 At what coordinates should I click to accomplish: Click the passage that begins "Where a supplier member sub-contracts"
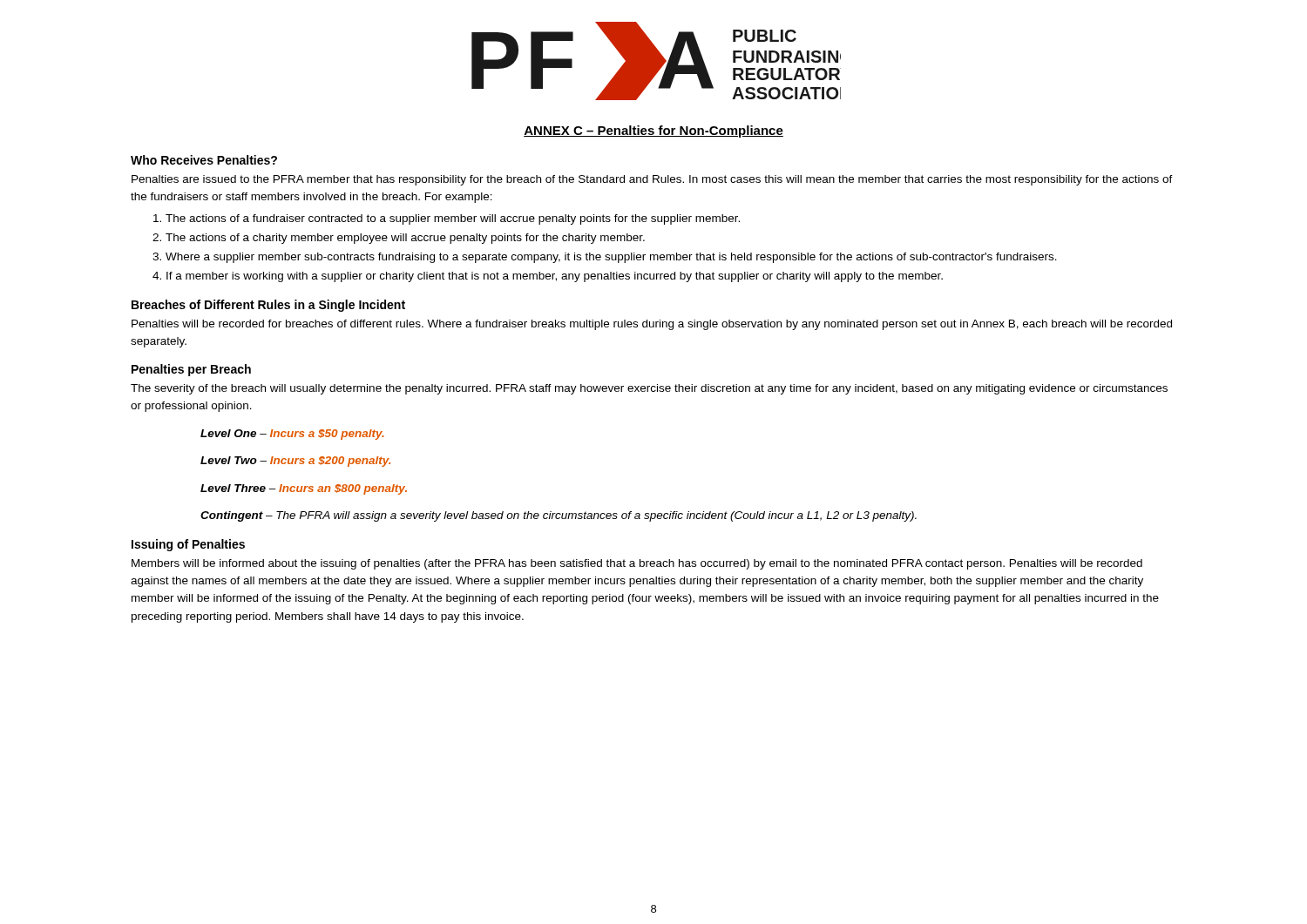pyautogui.click(x=612, y=256)
